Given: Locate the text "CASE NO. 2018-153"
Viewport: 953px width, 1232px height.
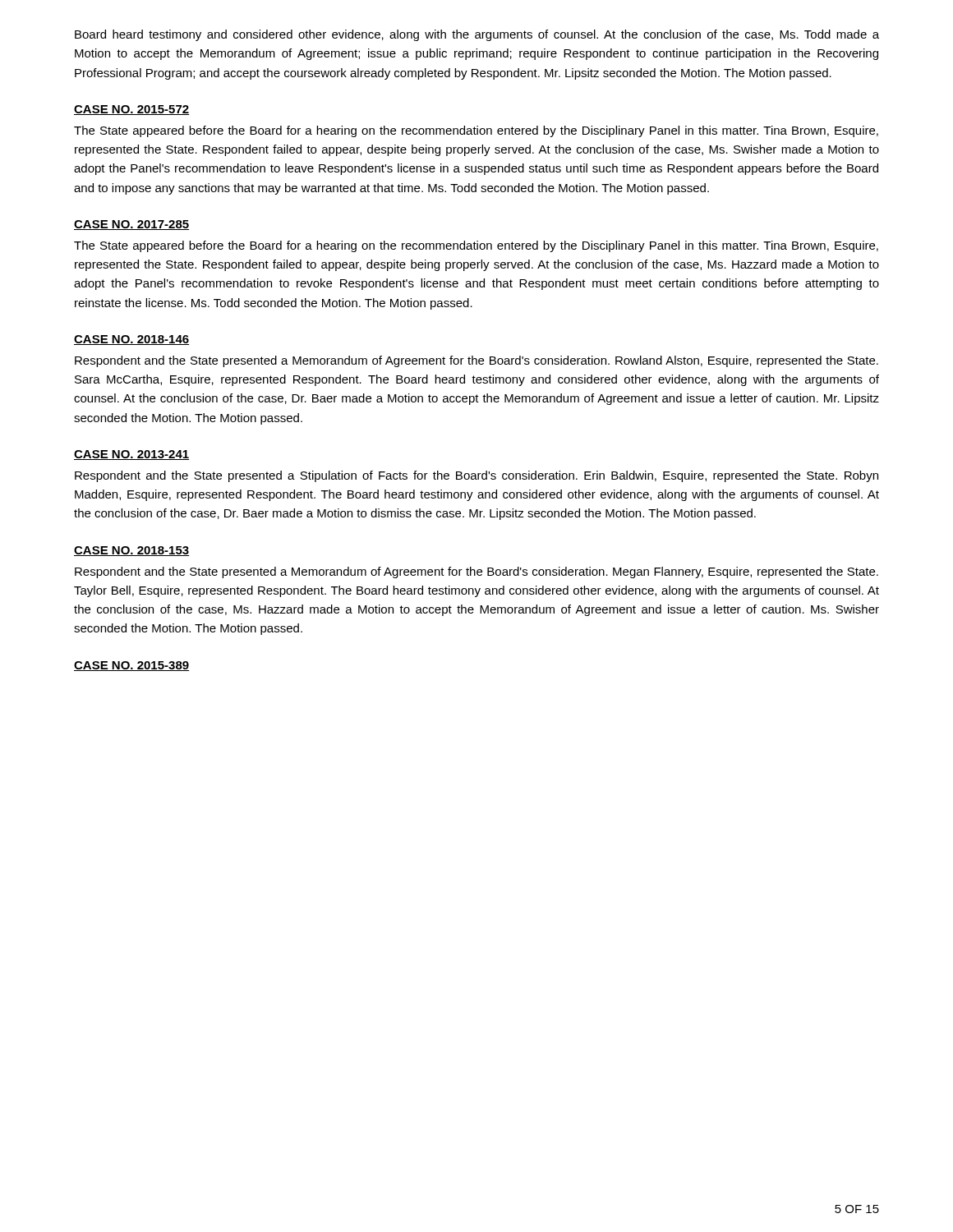Looking at the screenshot, I should click(131, 549).
